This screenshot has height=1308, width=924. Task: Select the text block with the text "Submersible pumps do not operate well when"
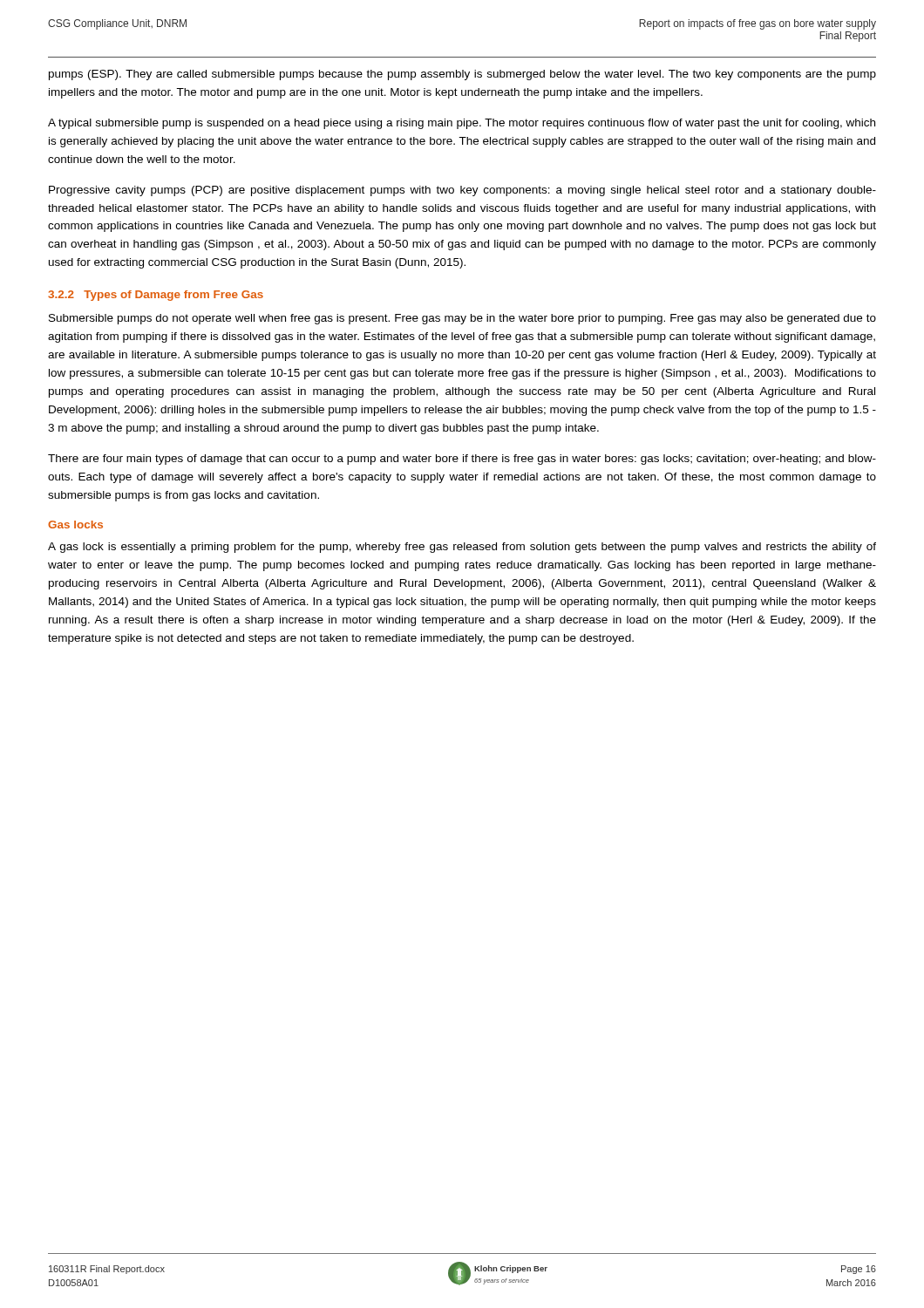click(462, 374)
